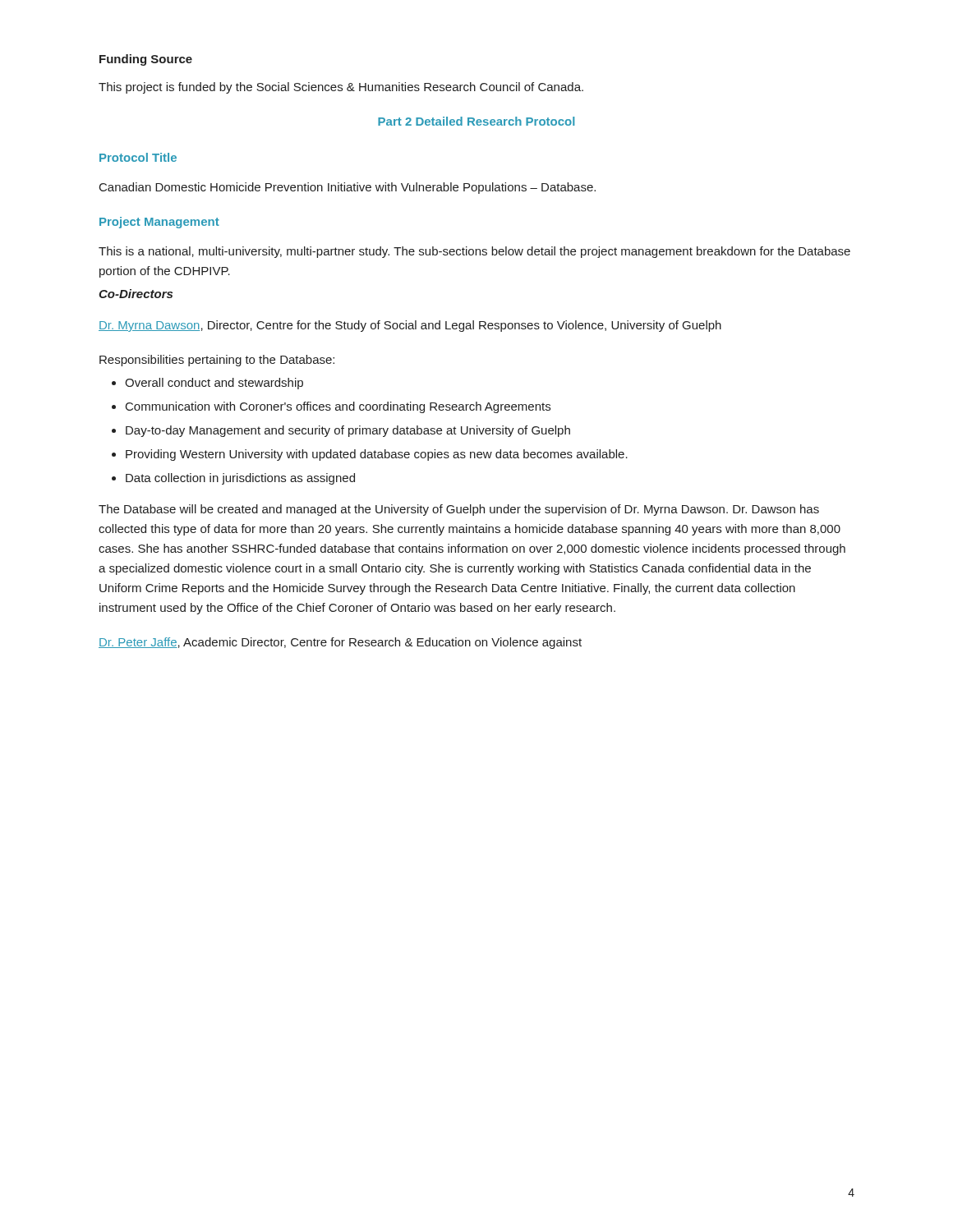Find the text block starting "The Database will be created and managed"
Screen dimensions: 1232x953
[476, 558]
